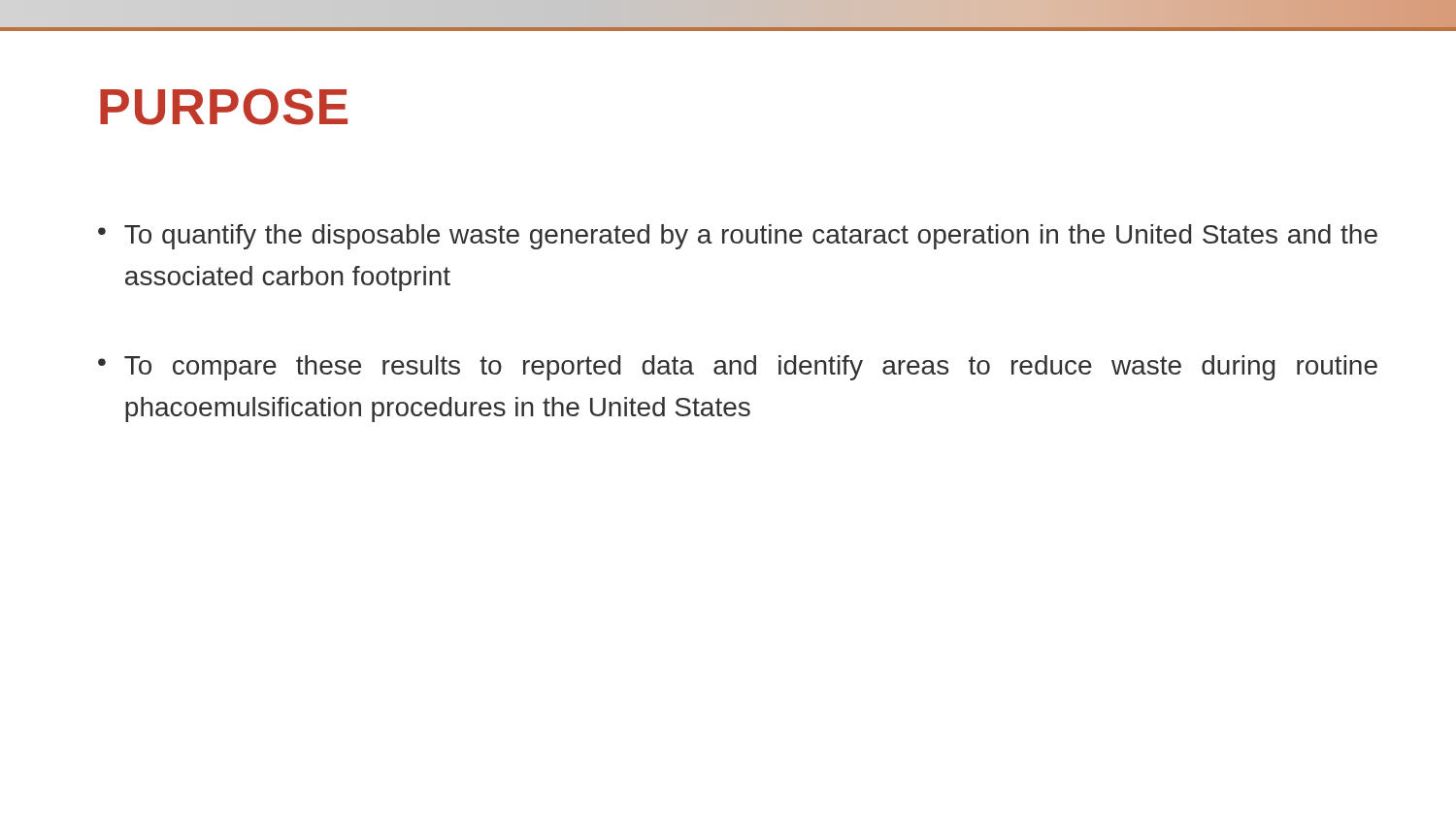Click on the block starting "• To compare these results"
Screen dimensions: 819x1456
click(x=738, y=386)
